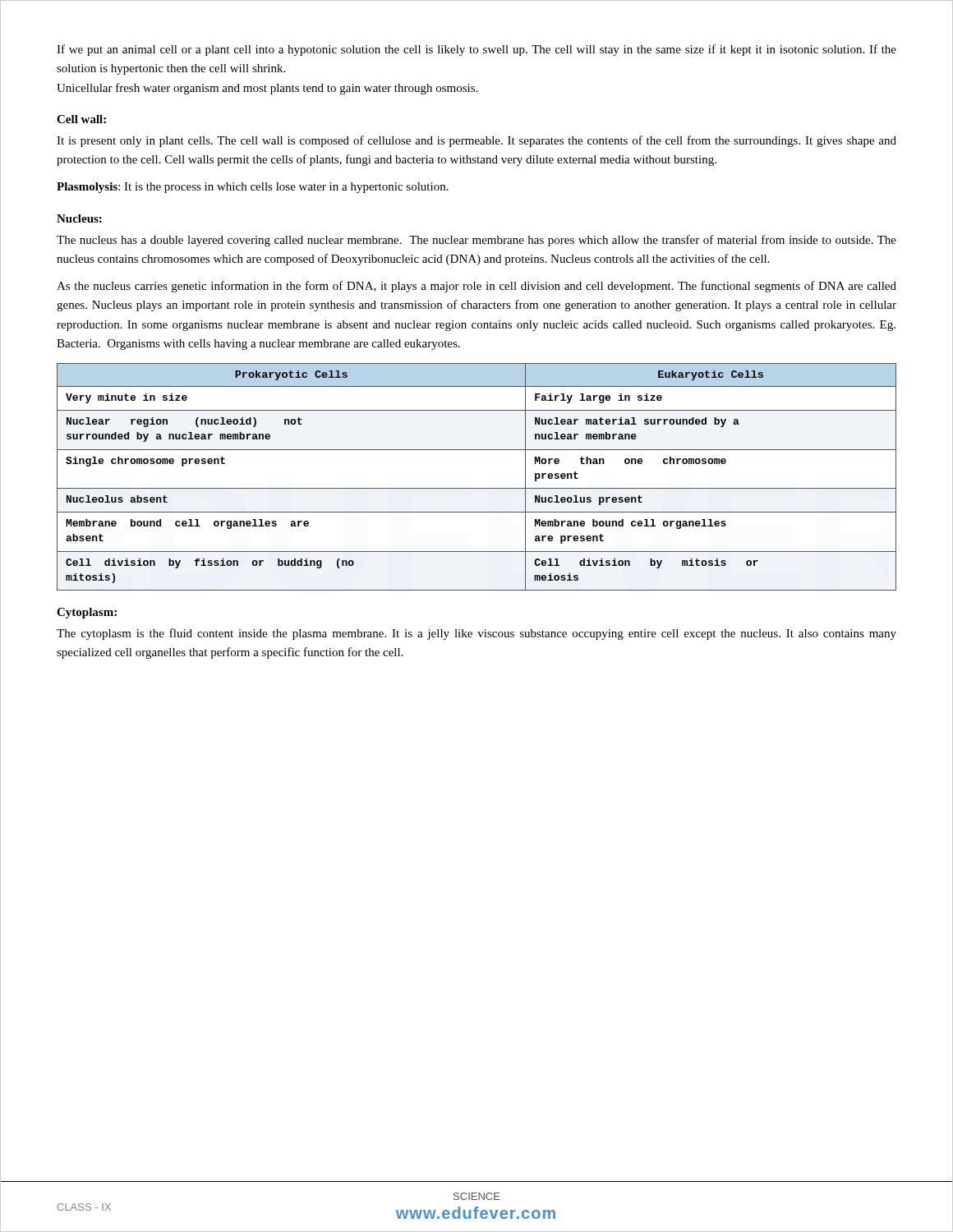The width and height of the screenshot is (953, 1232).
Task: Navigate to the passage starting "As the nucleus carries genetic information in the"
Action: click(x=476, y=314)
